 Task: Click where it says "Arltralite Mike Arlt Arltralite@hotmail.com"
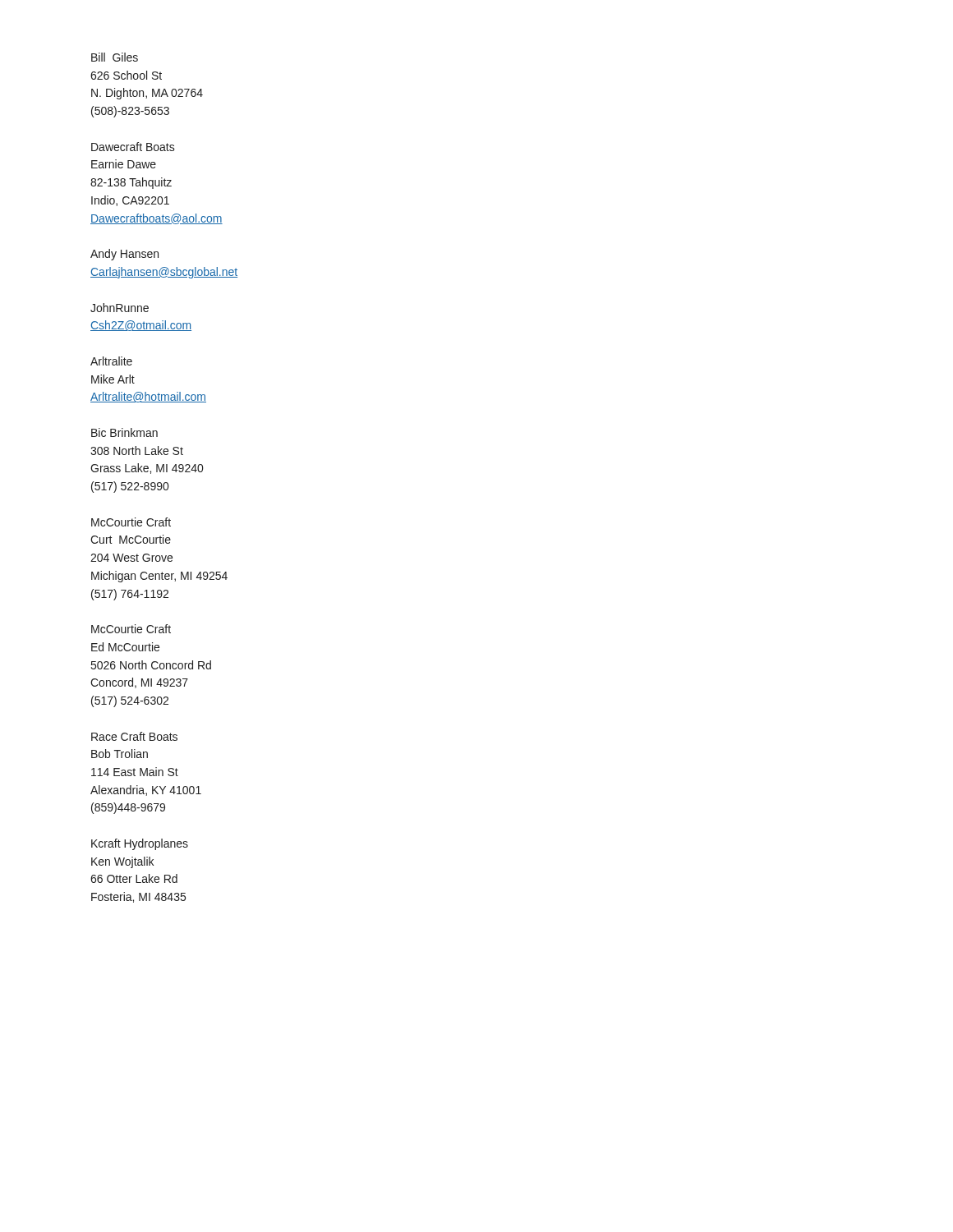[x=111, y=361]
